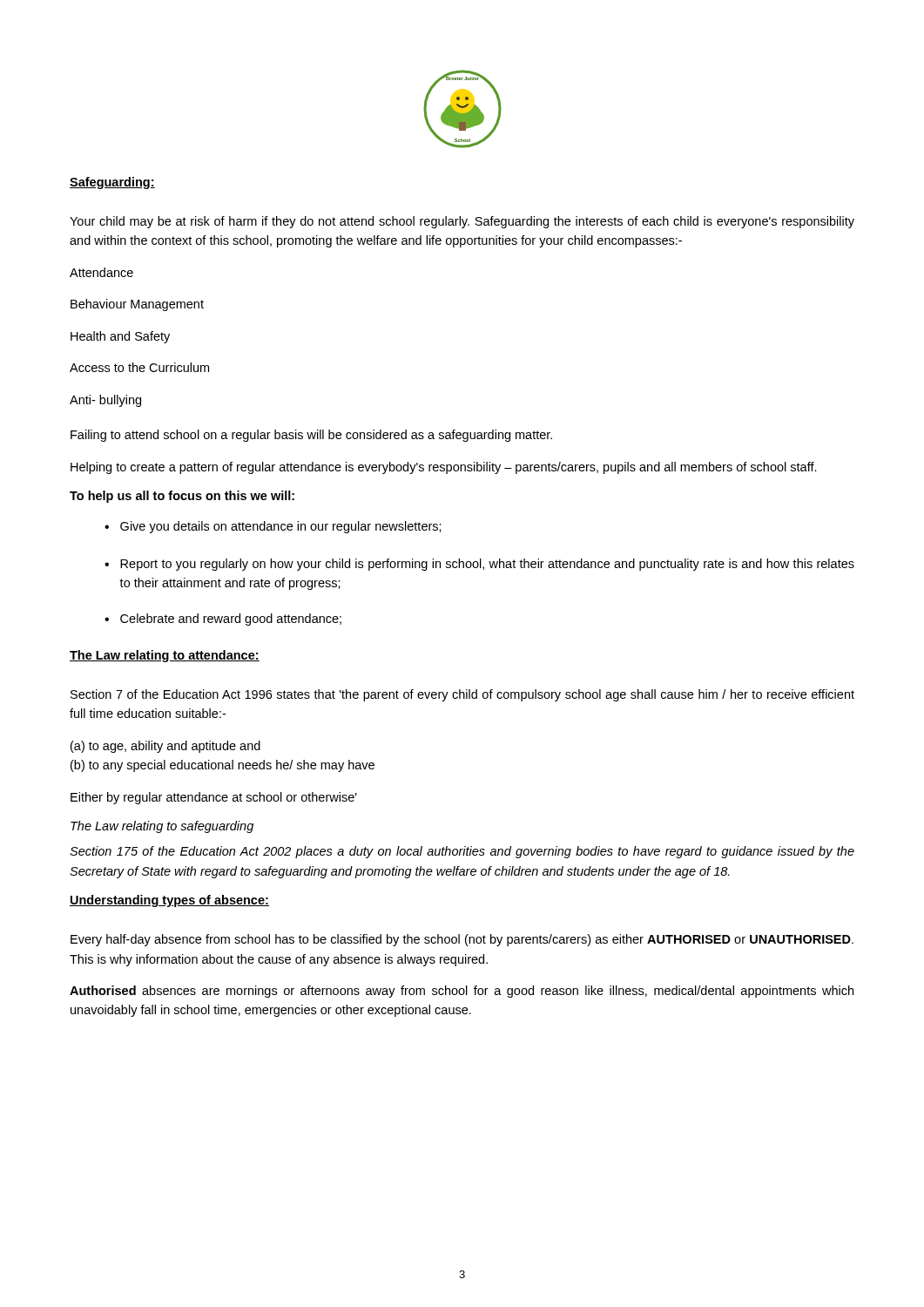924x1307 pixels.
Task: Click on the block starting "Understanding types of absence:"
Action: point(169,900)
